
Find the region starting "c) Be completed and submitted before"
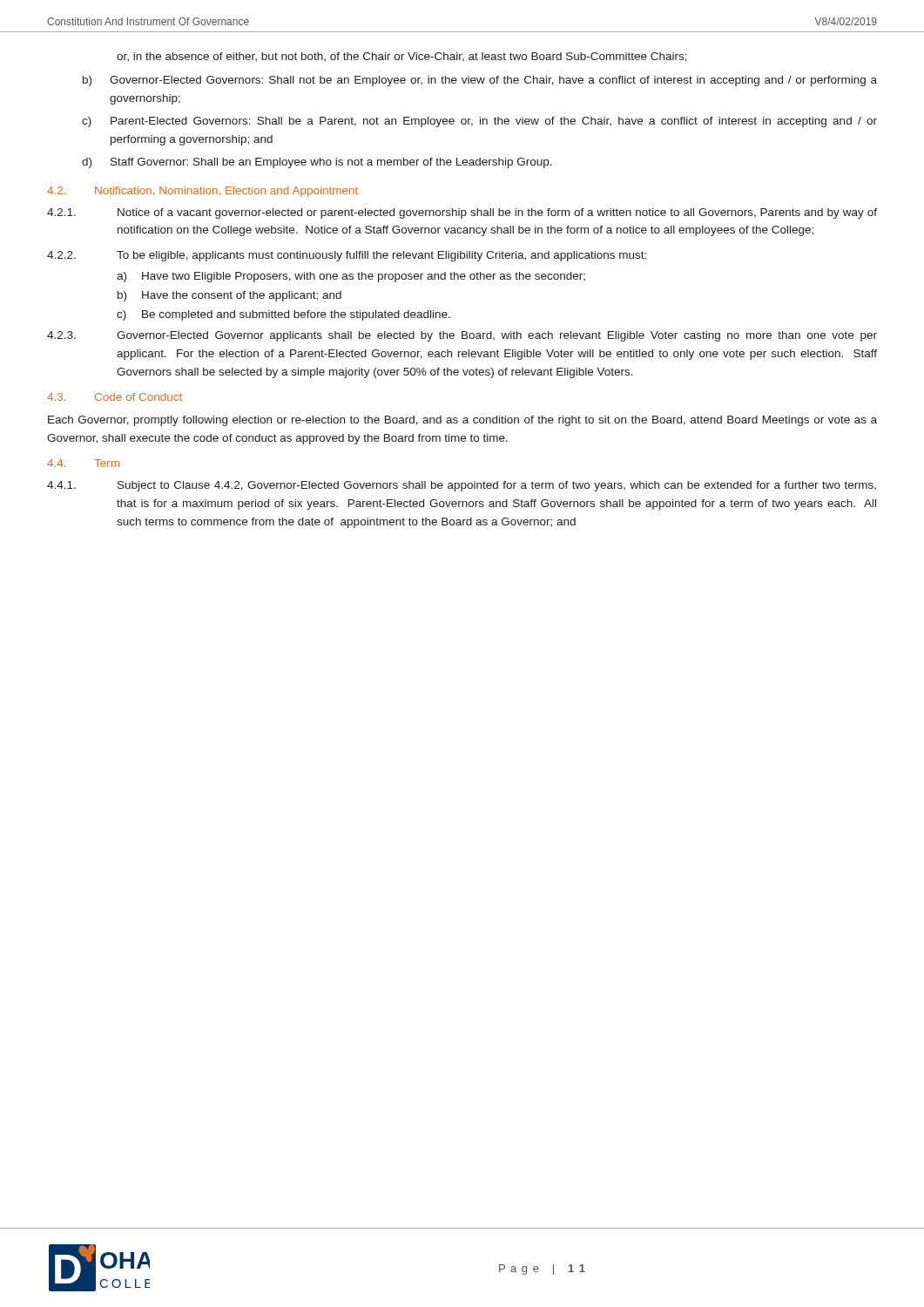point(284,315)
